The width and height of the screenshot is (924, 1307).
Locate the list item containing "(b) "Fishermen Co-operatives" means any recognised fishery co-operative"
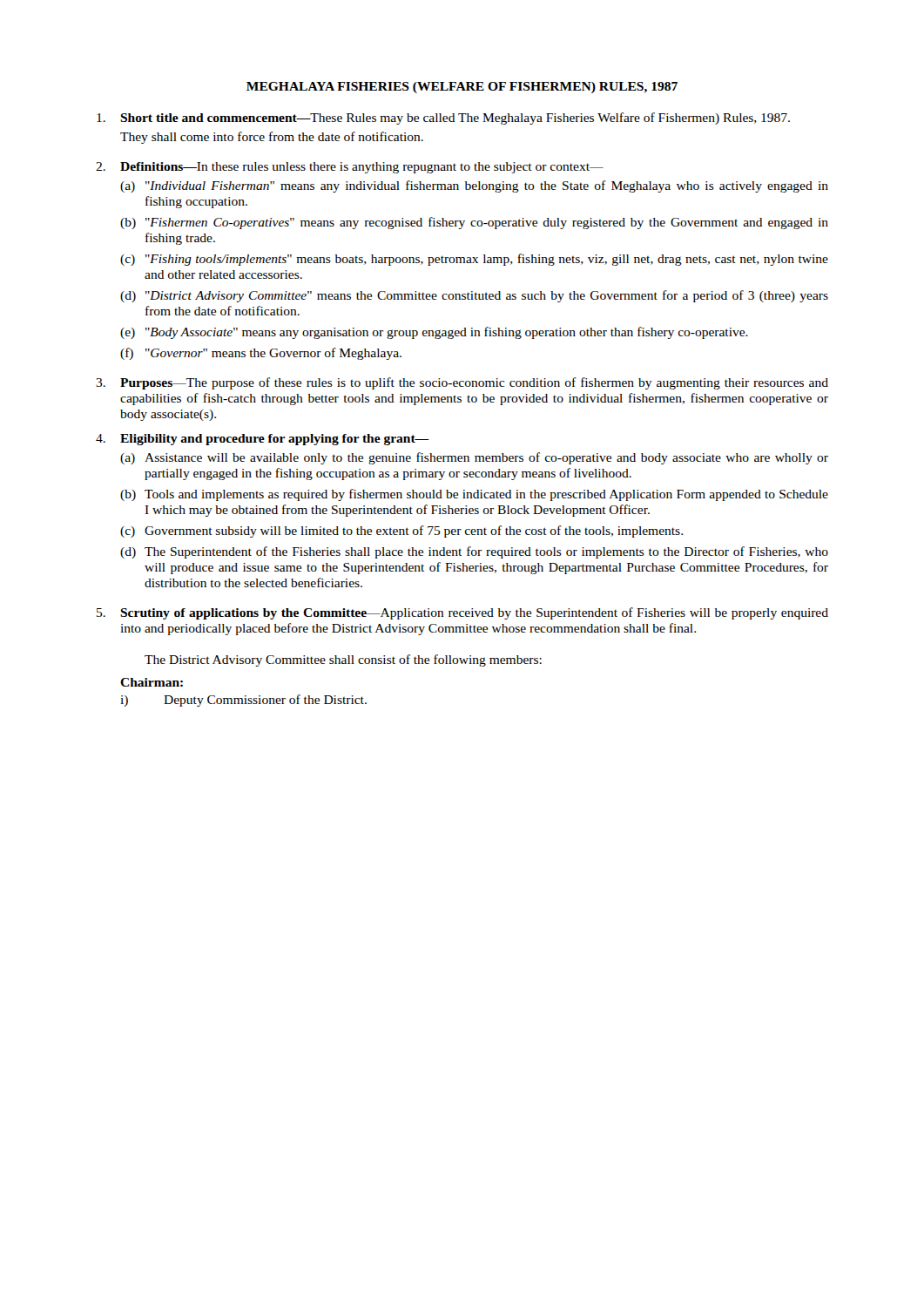[474, 230]
